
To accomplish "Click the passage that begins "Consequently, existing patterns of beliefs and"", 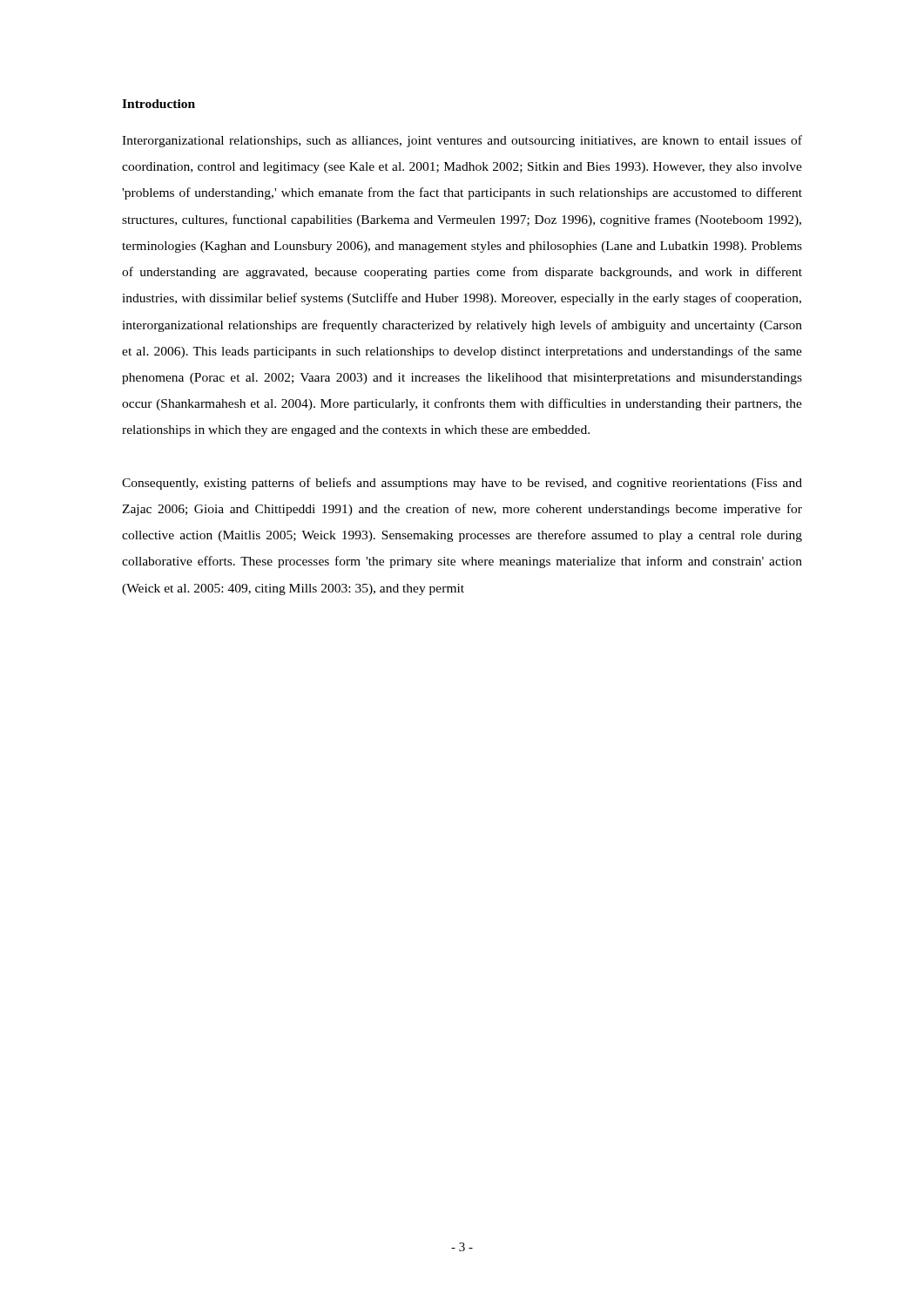I will 462,535.
